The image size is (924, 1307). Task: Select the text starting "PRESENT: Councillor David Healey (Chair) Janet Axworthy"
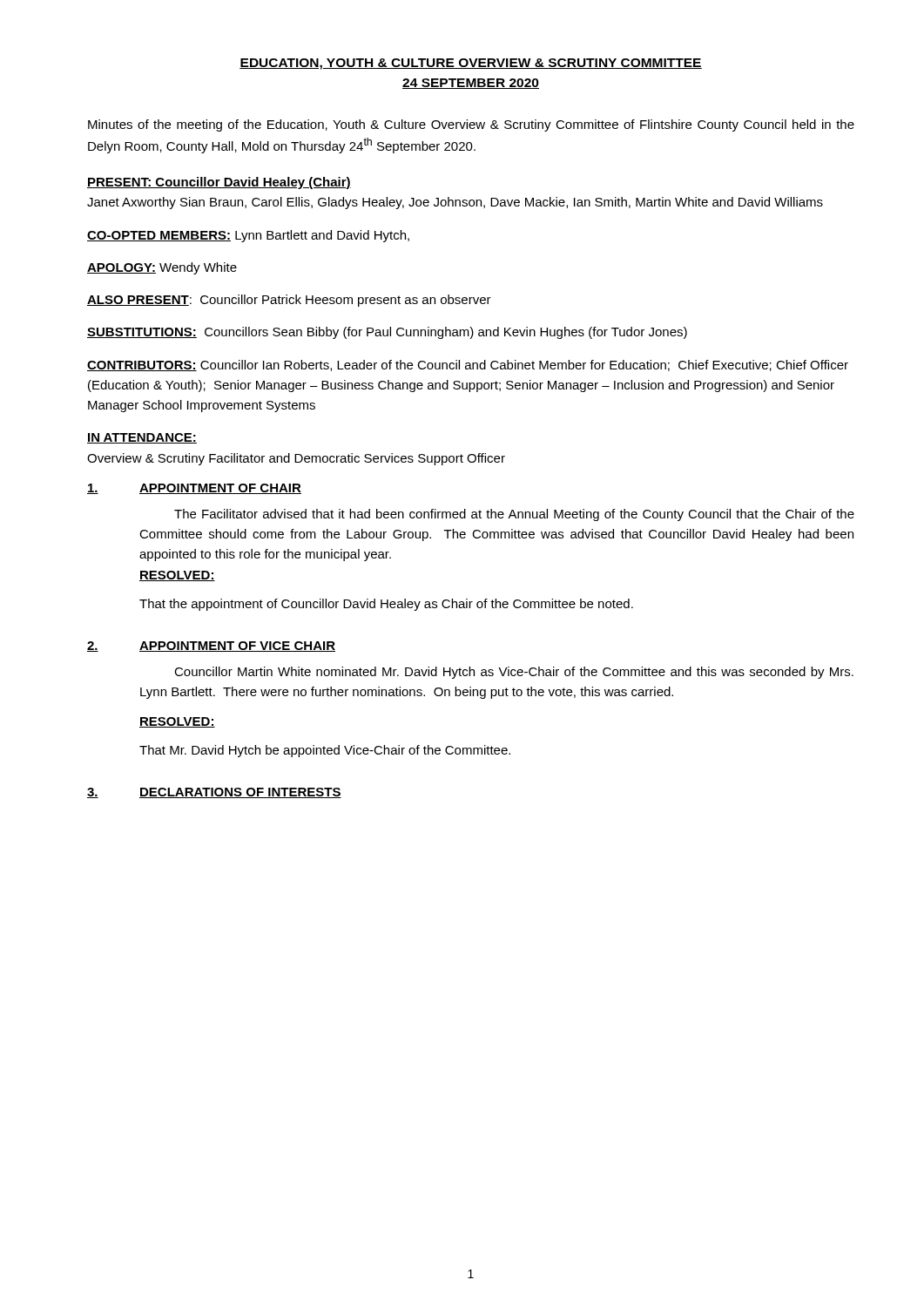[x=471, y=192]
